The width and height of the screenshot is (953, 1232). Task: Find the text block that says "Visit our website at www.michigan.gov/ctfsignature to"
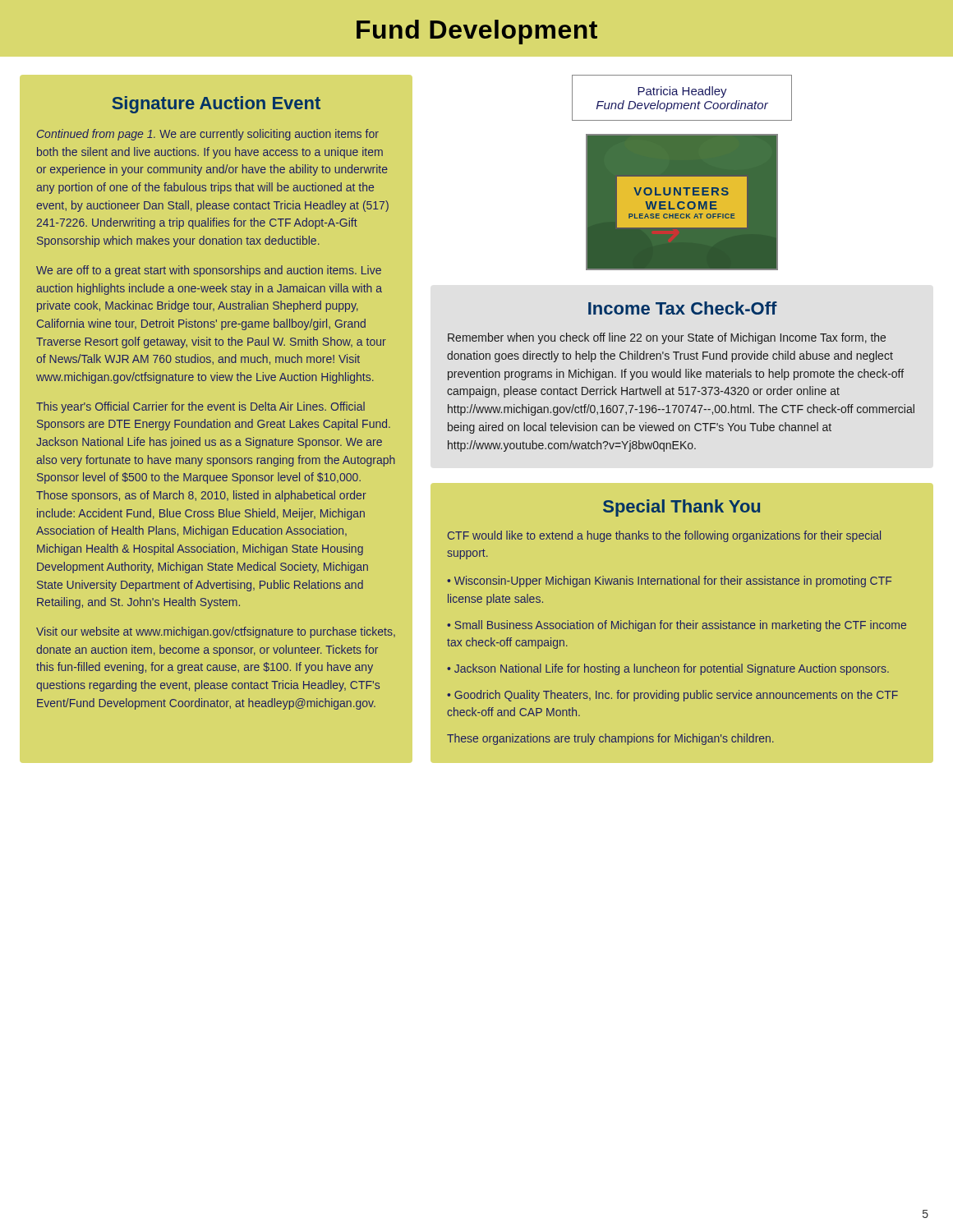click(x=216, y=667)
